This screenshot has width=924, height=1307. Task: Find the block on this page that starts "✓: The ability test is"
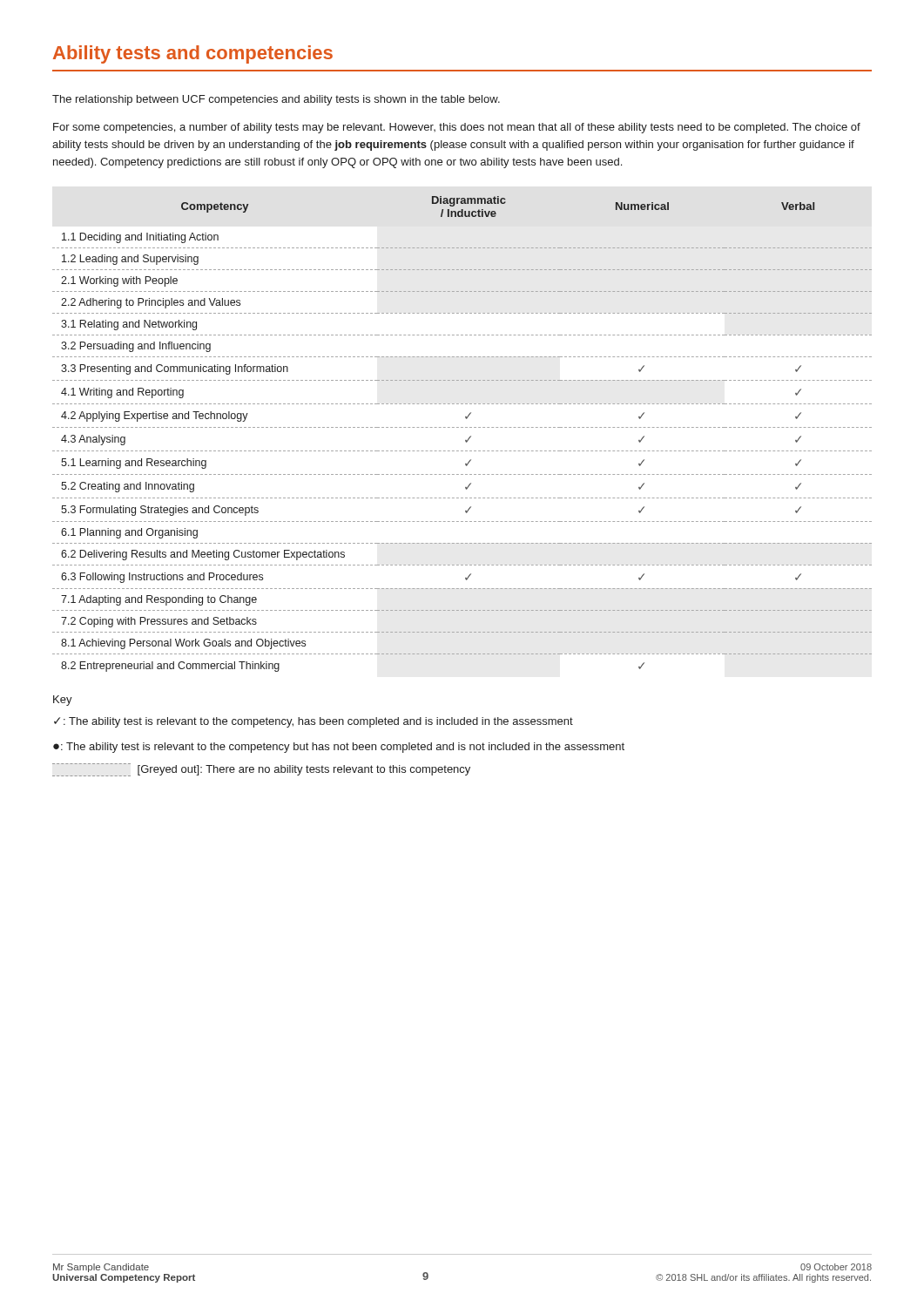tap(312, 720)
